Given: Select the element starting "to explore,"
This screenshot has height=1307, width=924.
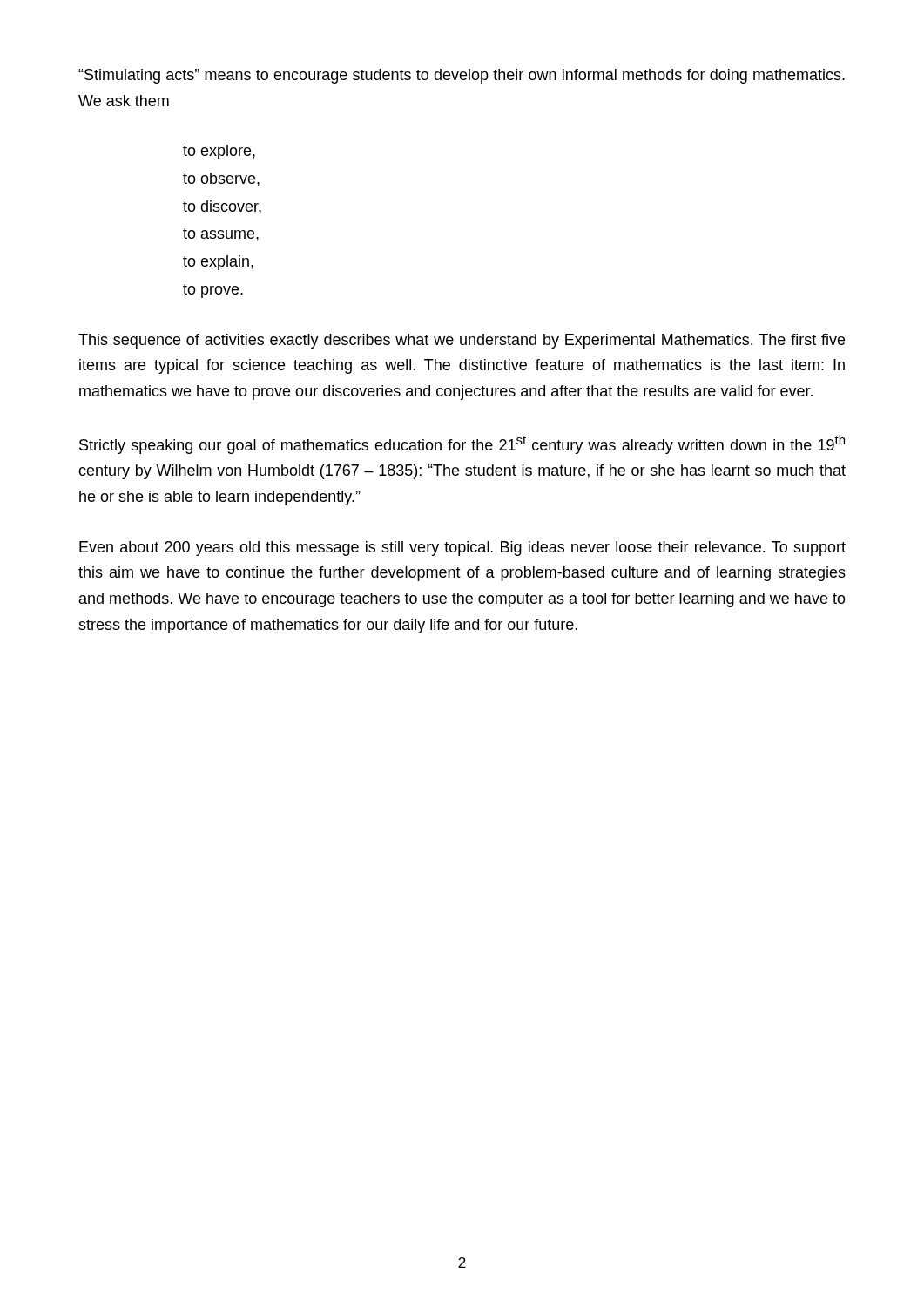Looking at the screenshot, I should click(219, 151).
